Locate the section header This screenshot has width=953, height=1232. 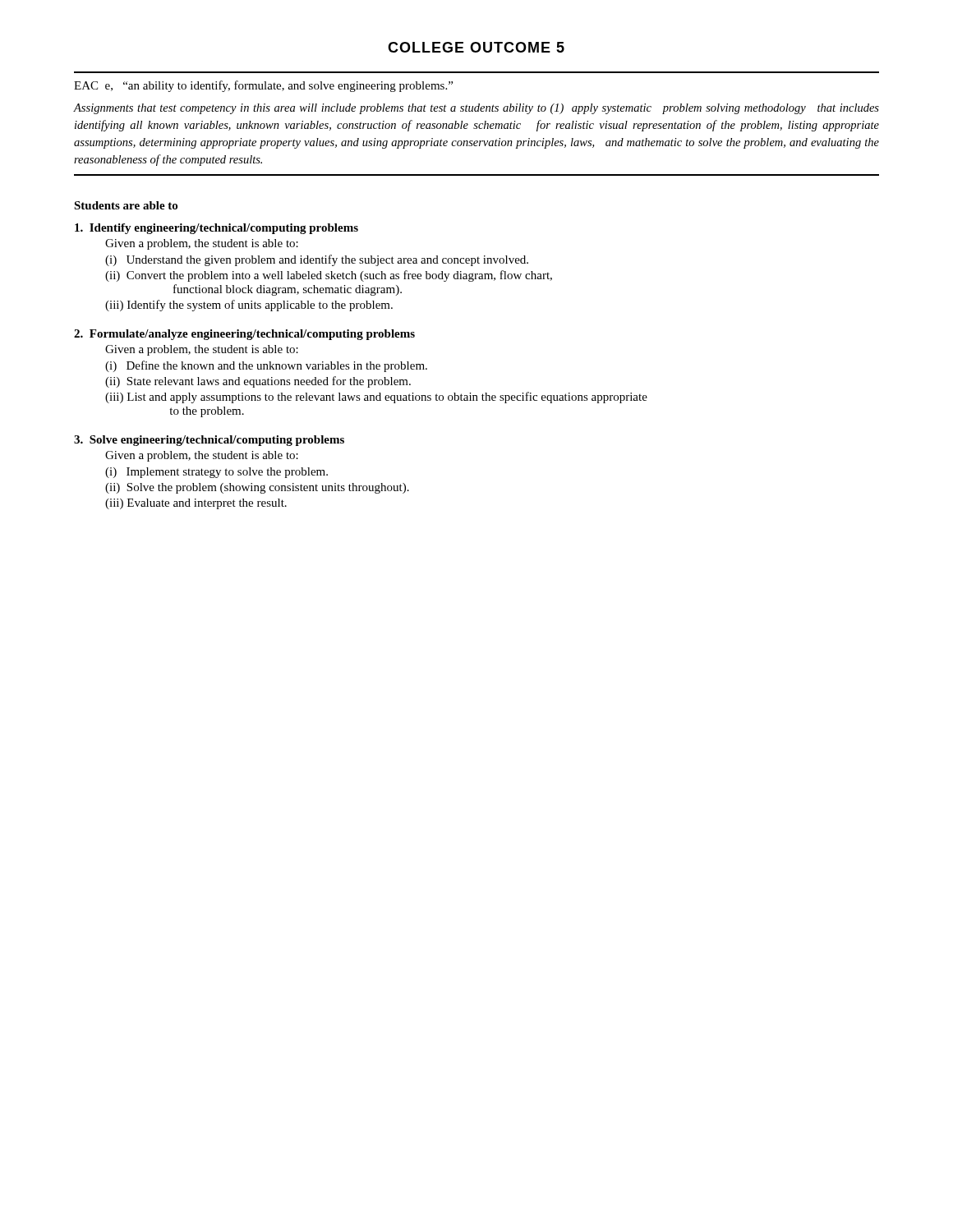tap(126, 205)
